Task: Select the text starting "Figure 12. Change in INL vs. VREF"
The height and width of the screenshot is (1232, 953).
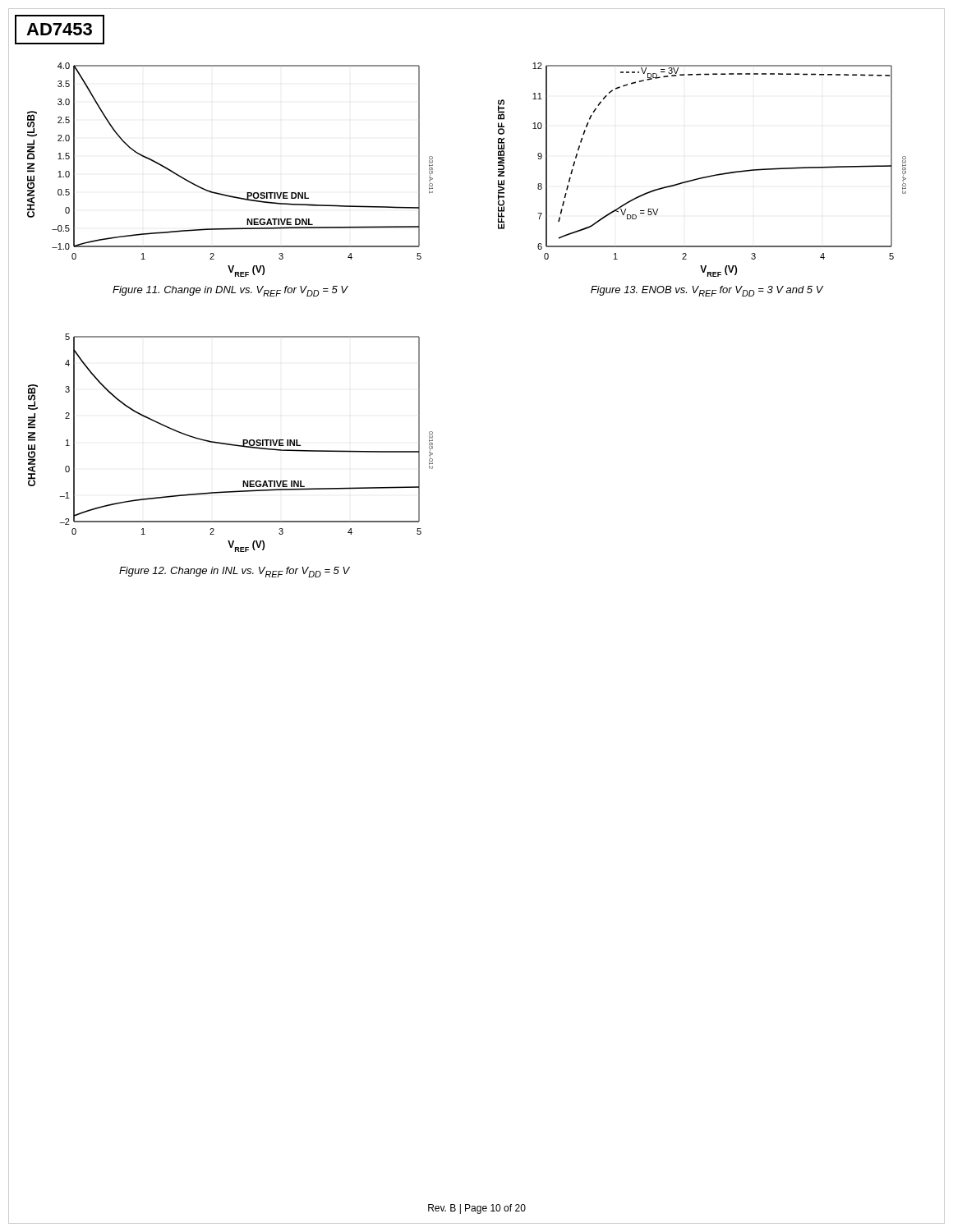Action: 234,571
